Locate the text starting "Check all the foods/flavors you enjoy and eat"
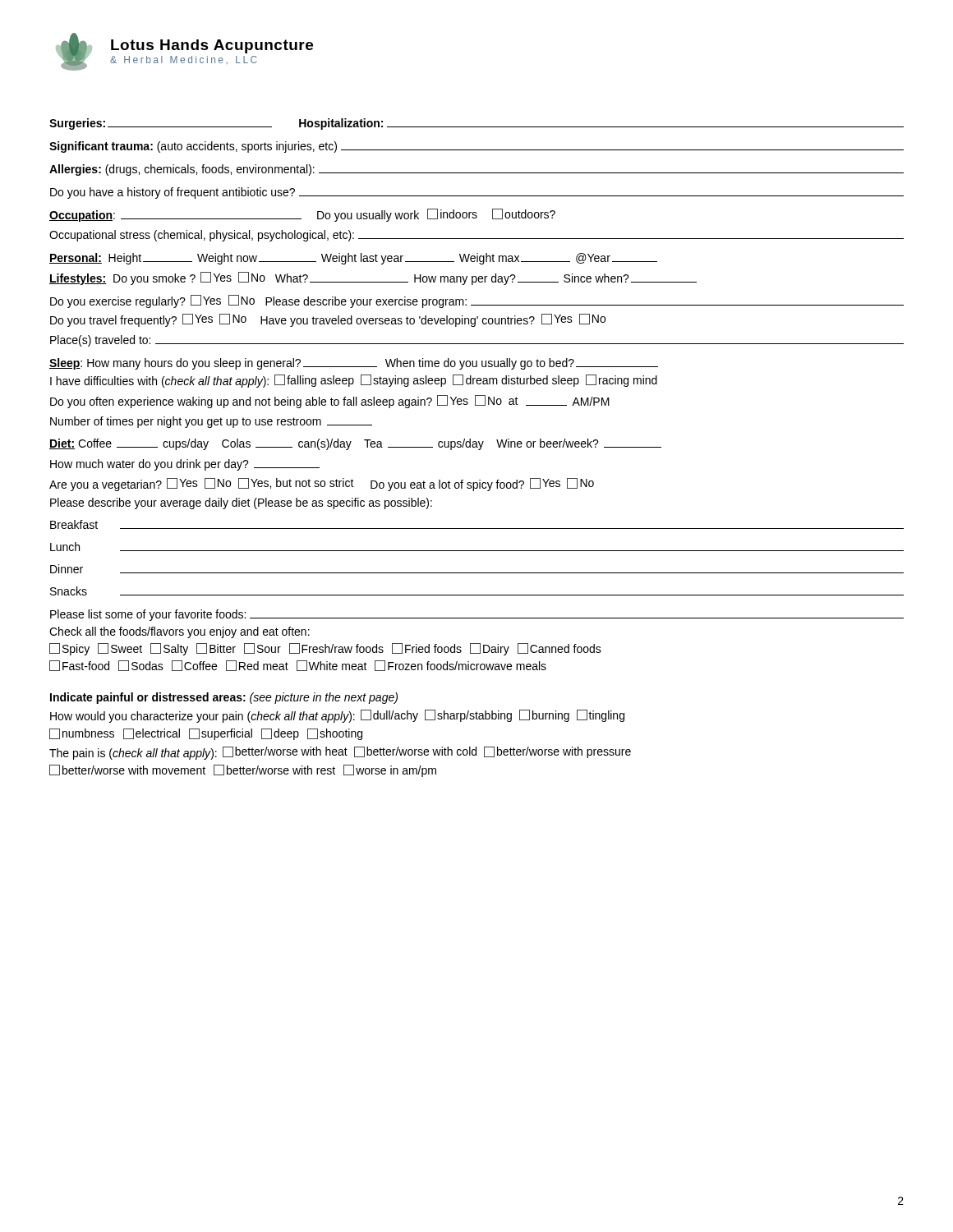 tap(180, 631)
